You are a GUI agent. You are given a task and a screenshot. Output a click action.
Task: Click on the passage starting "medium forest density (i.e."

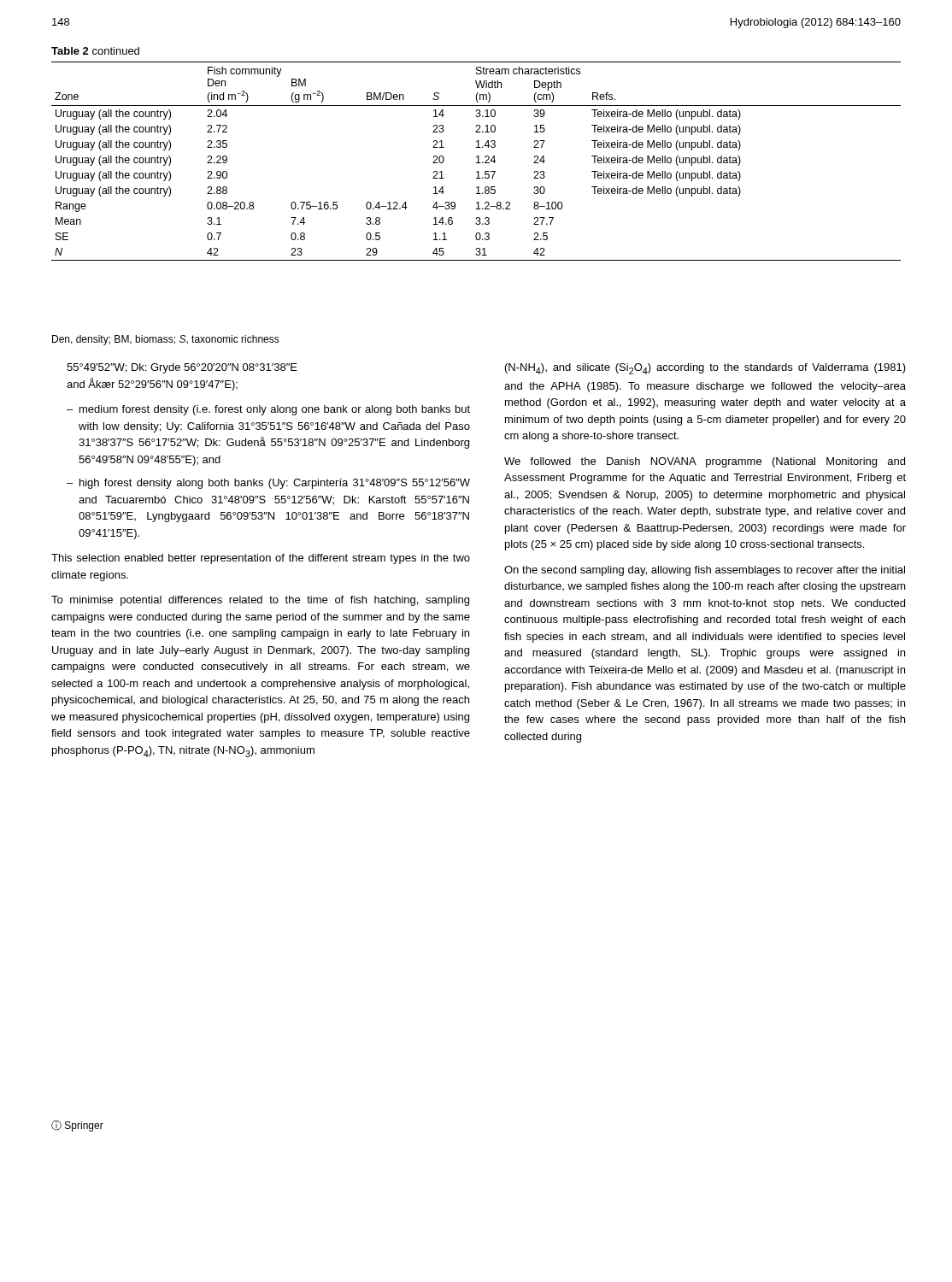[274, 434]
